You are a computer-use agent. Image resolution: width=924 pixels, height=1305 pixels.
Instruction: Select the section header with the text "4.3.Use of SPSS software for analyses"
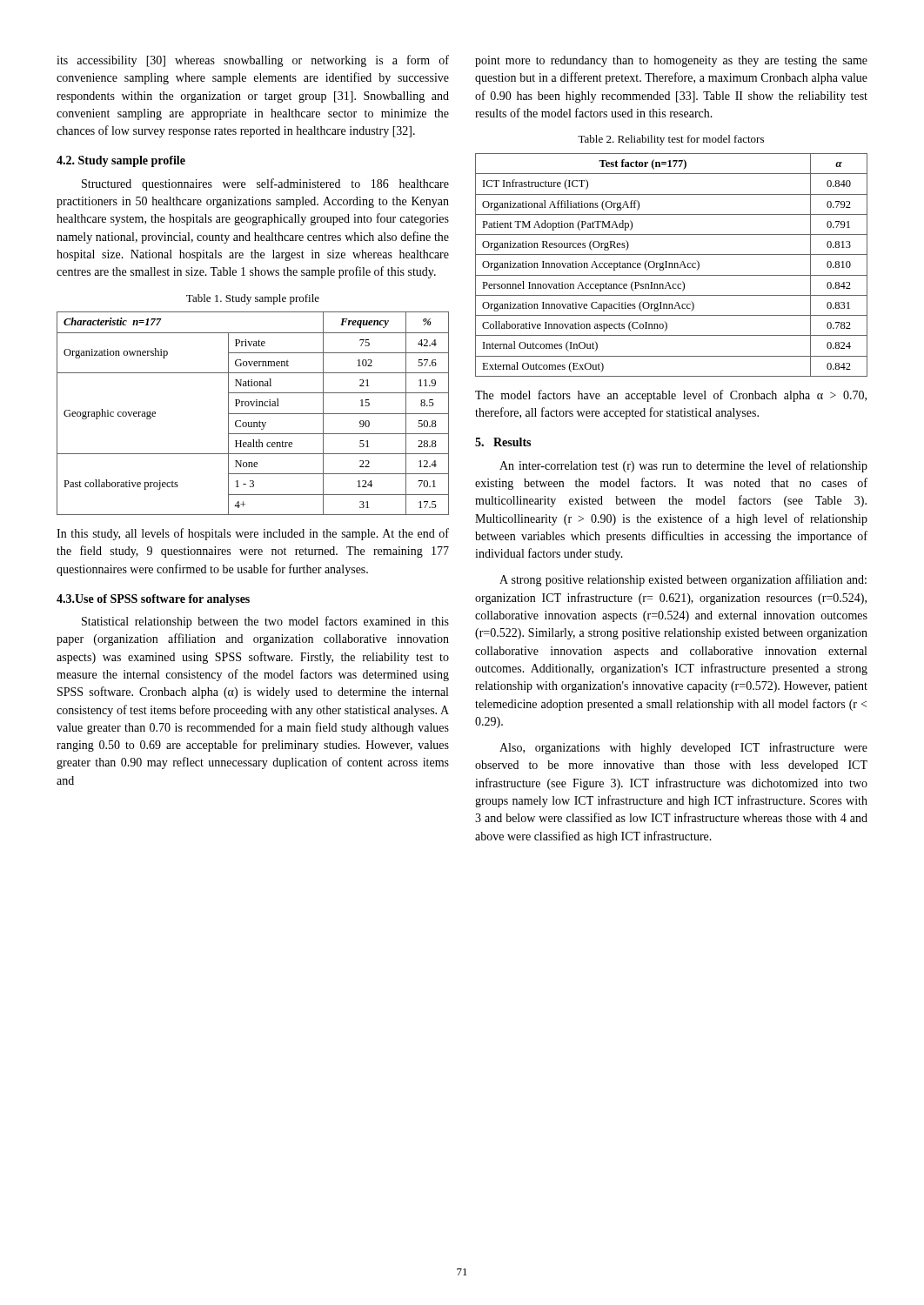coord(253,599)
